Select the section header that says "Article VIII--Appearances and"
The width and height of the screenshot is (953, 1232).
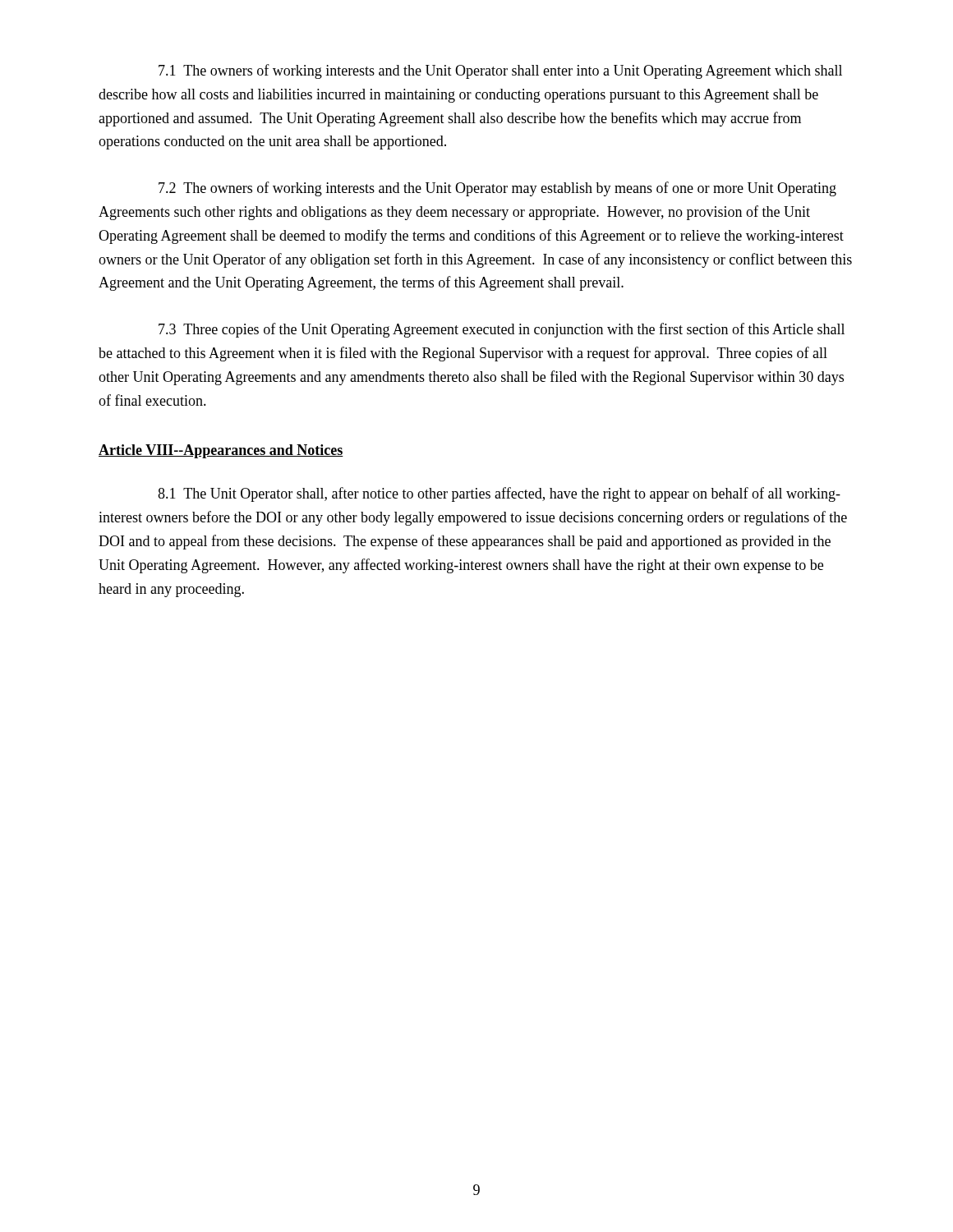(221, 450)
